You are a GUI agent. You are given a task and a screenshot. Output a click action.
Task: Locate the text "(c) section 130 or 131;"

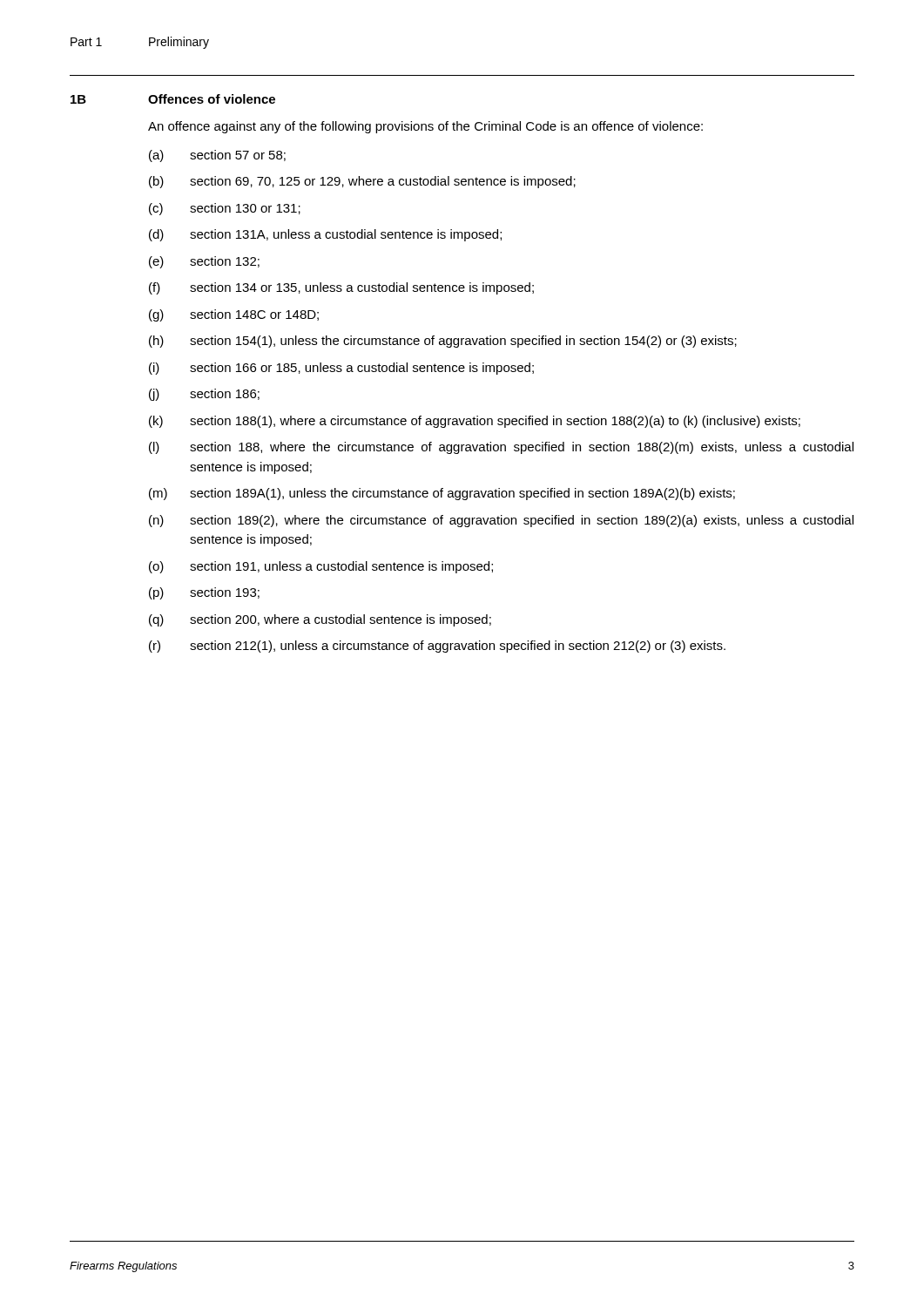225,209
